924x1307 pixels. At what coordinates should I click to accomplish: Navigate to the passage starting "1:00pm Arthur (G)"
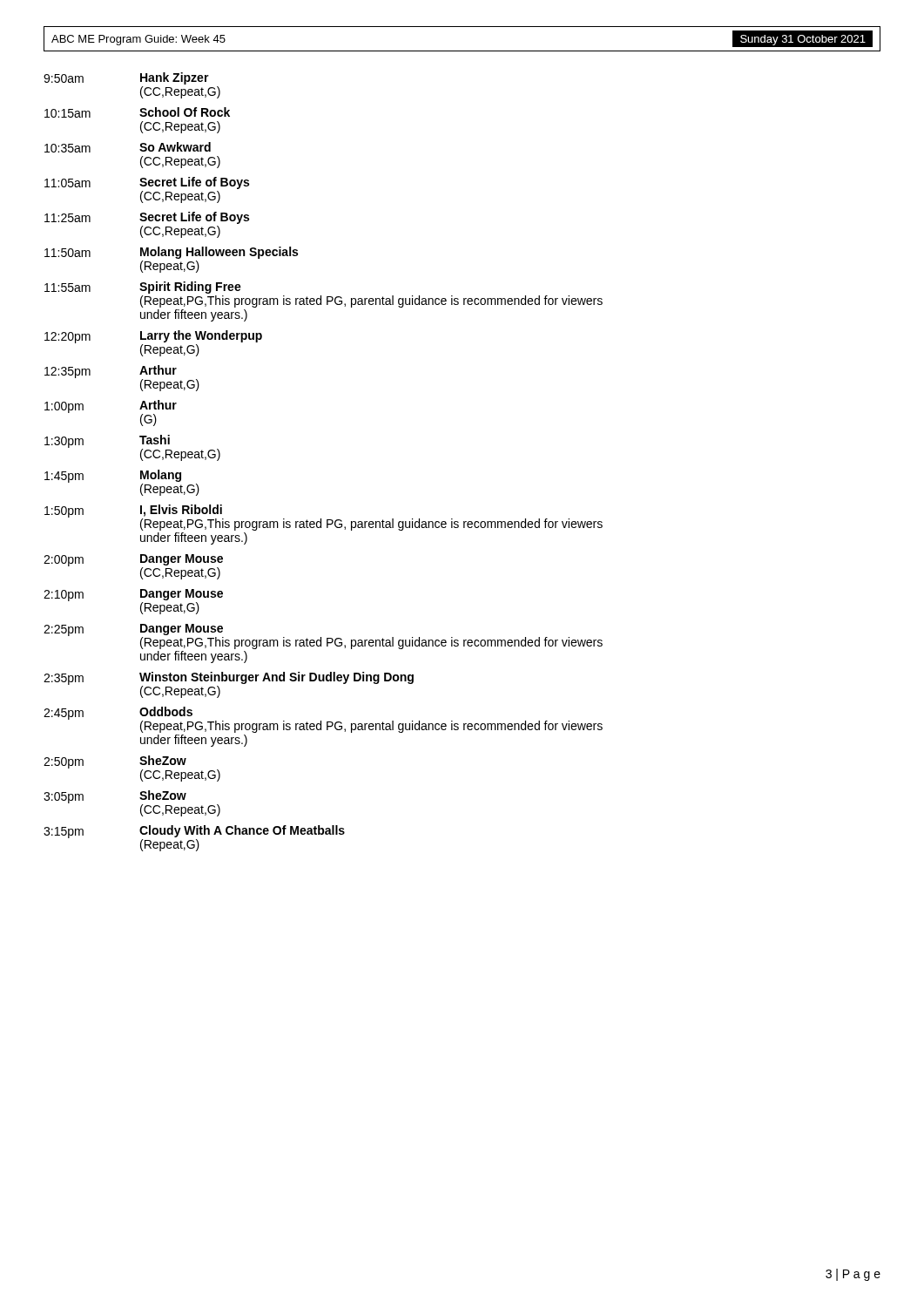click(x=64, y=410)
